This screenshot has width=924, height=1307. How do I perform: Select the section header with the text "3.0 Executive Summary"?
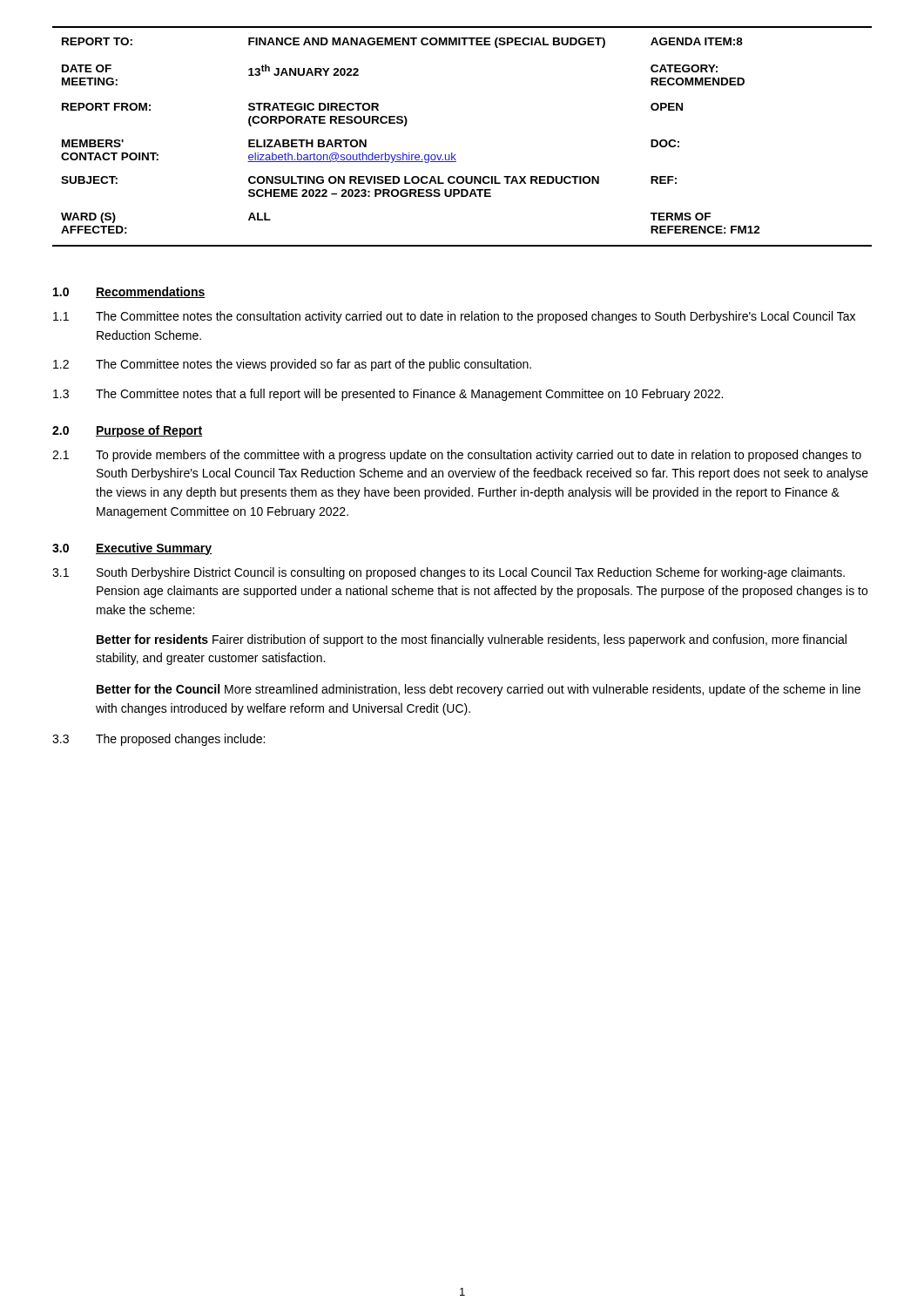coord(132,548)
